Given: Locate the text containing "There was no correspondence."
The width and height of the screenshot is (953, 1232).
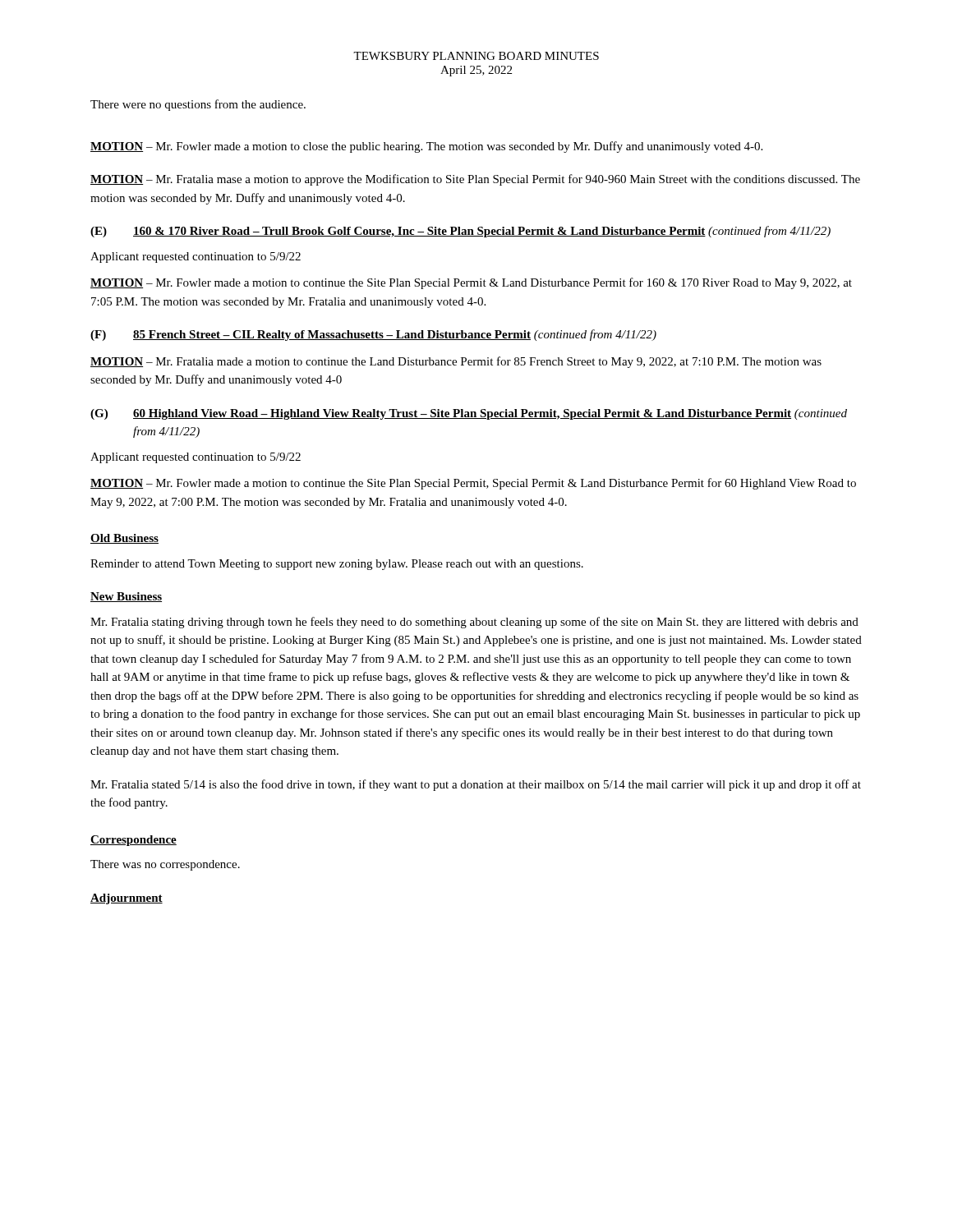Looking at the screenshot, I should 165,864.
